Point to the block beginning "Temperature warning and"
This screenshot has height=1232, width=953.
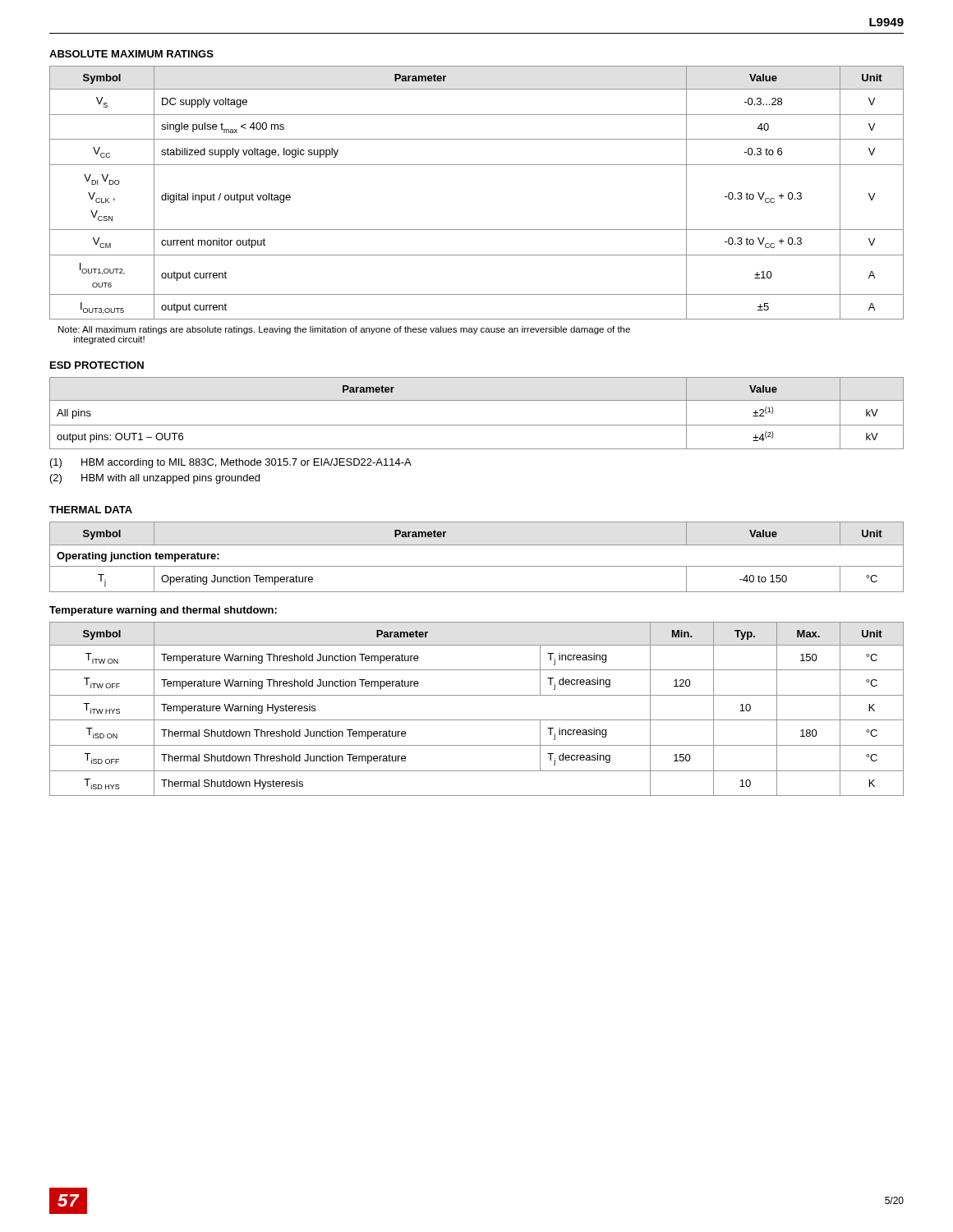click(163, 610)
